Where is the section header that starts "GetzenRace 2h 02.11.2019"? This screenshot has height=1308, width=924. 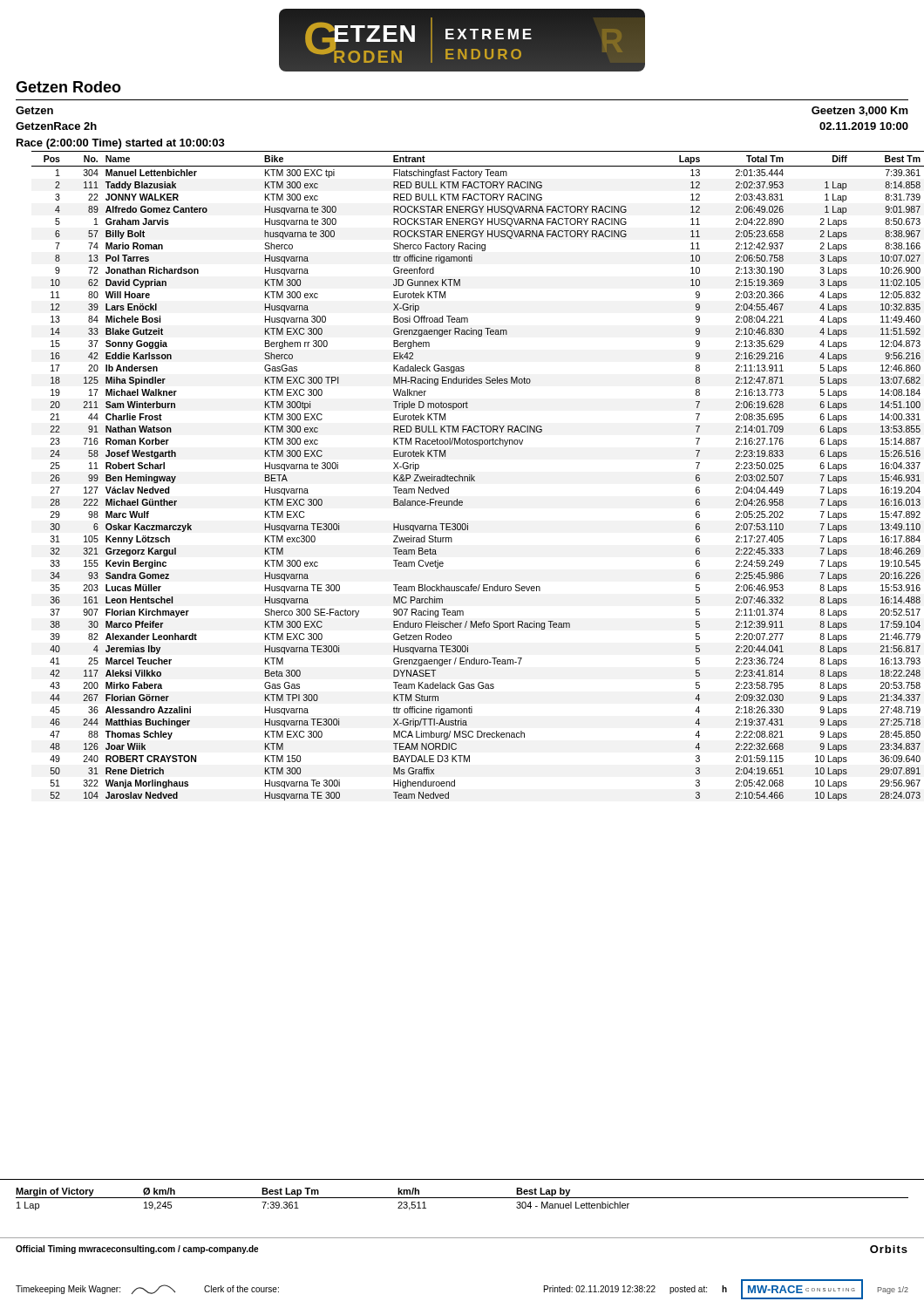pyautogui.click(x=57, y=126)
